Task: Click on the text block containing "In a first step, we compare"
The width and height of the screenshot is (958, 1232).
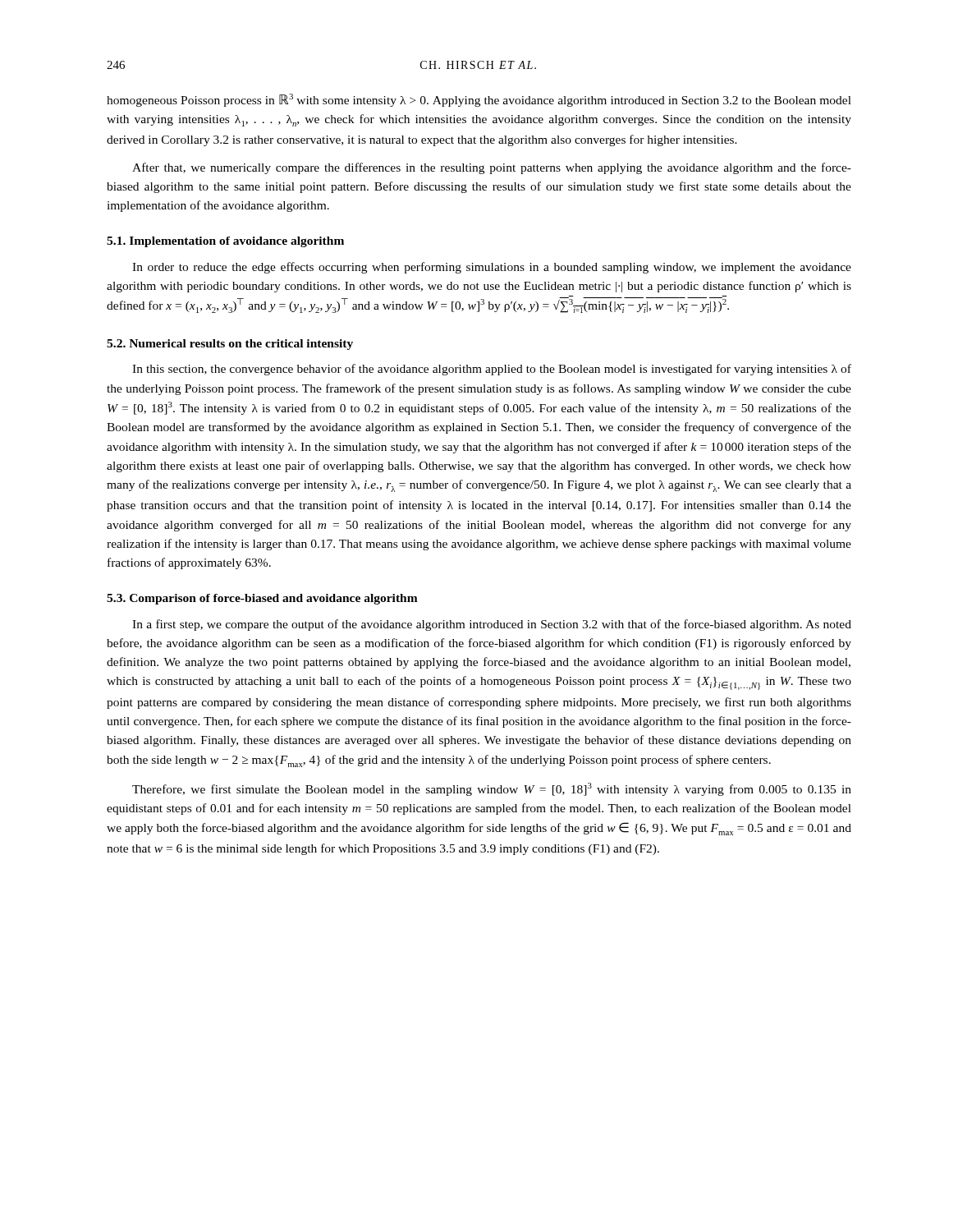Action: [x=479, y=692]
